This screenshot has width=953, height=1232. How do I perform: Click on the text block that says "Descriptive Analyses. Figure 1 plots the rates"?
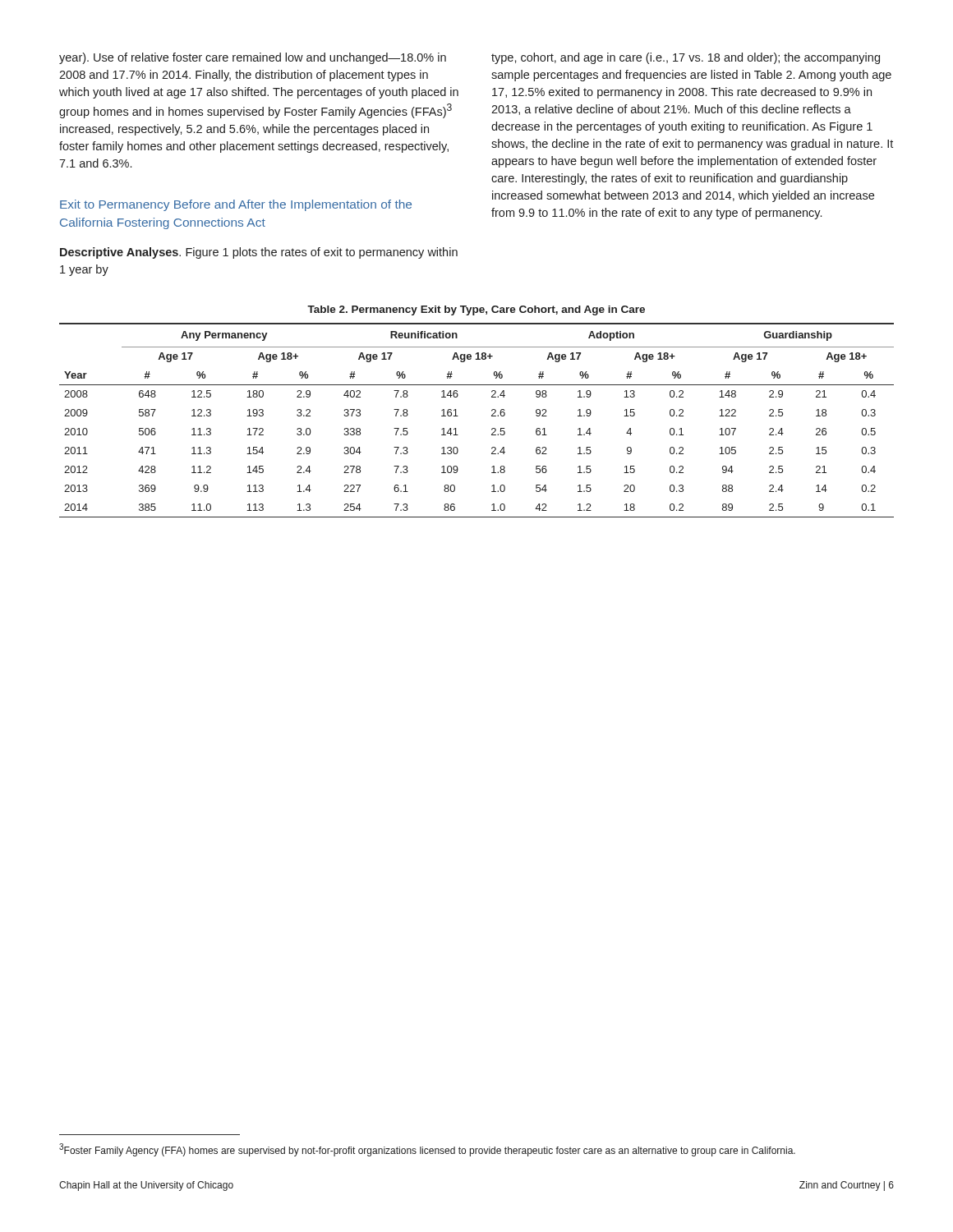259,261
